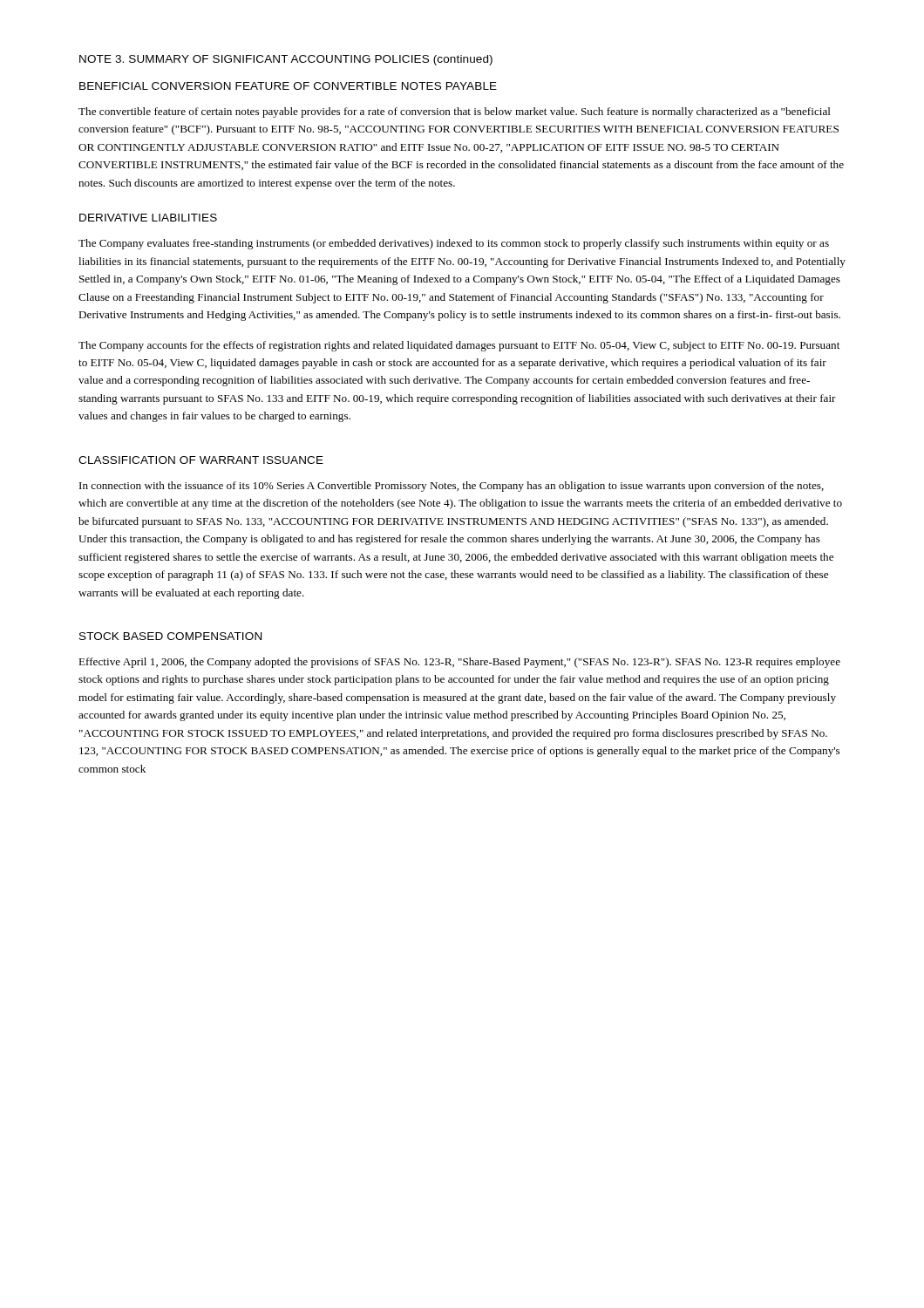Select the section header that reads "BENEFICIAL CONVERSION FEATURE OF CONVERTIBLE NOTES PAYABLE"
Viewport: 924px width, 1308px height.
tap(288, 86)
